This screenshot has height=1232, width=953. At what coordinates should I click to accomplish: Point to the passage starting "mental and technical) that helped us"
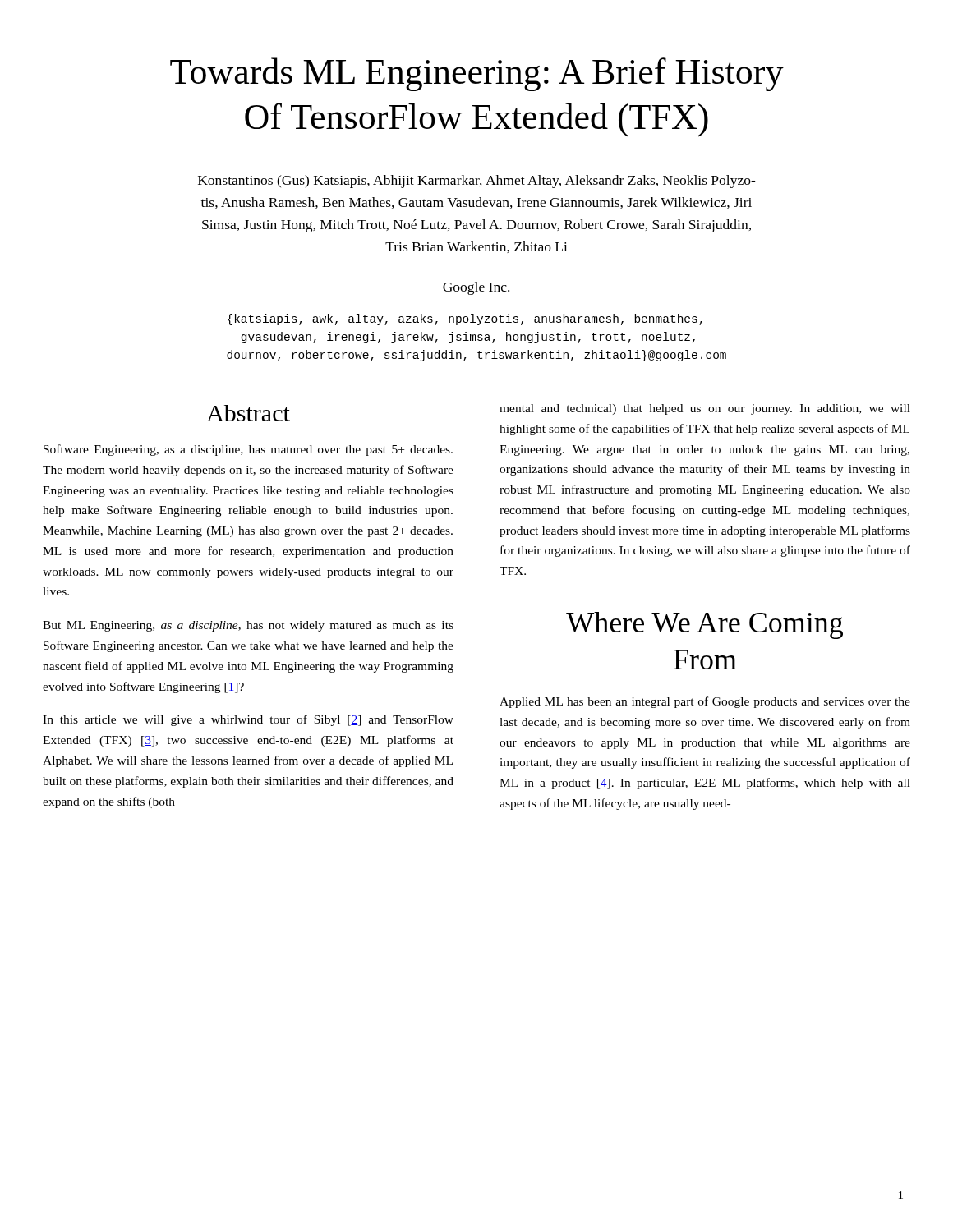tap(705, 489)
